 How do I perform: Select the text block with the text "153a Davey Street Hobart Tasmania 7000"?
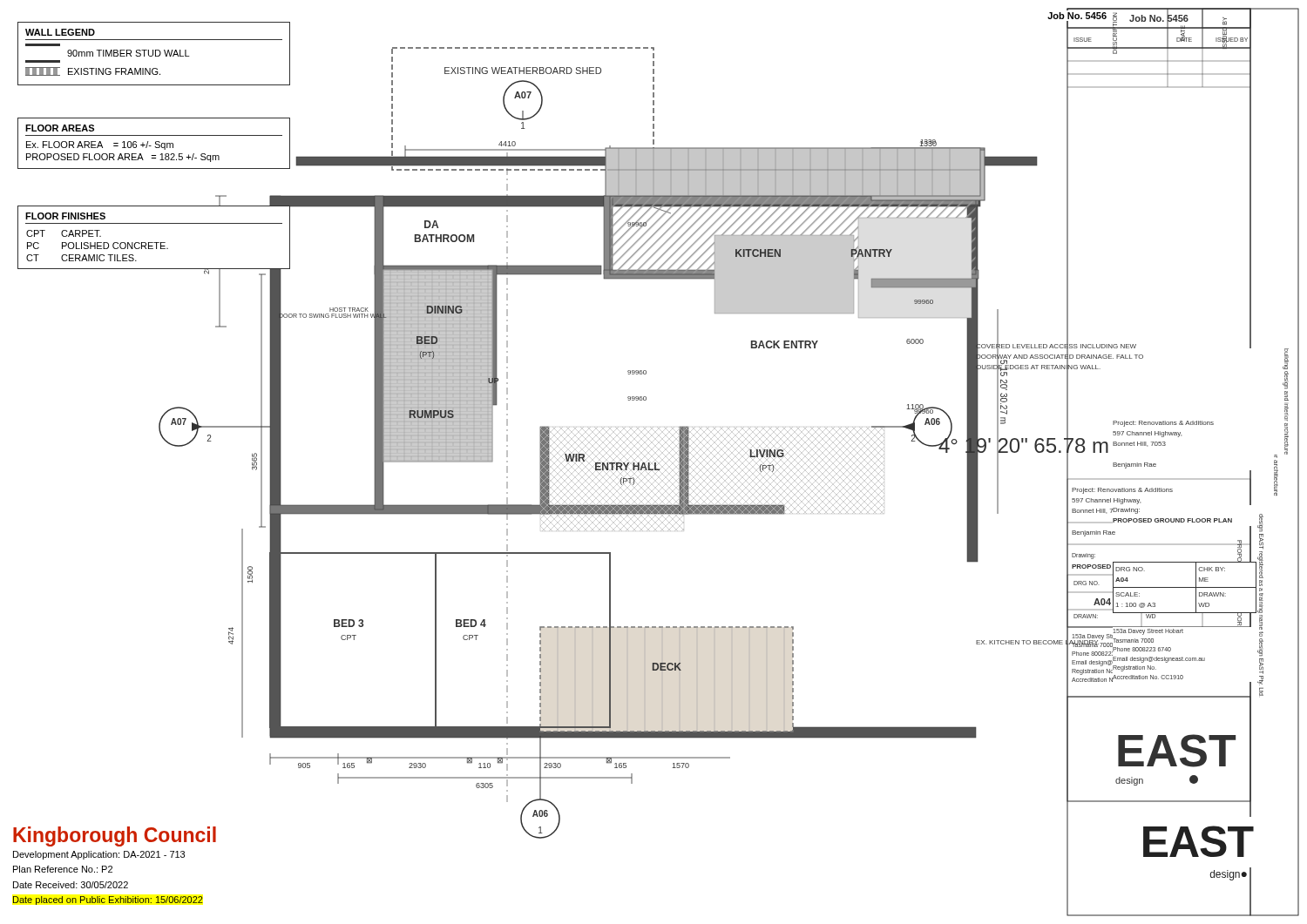pos(1159,654)
